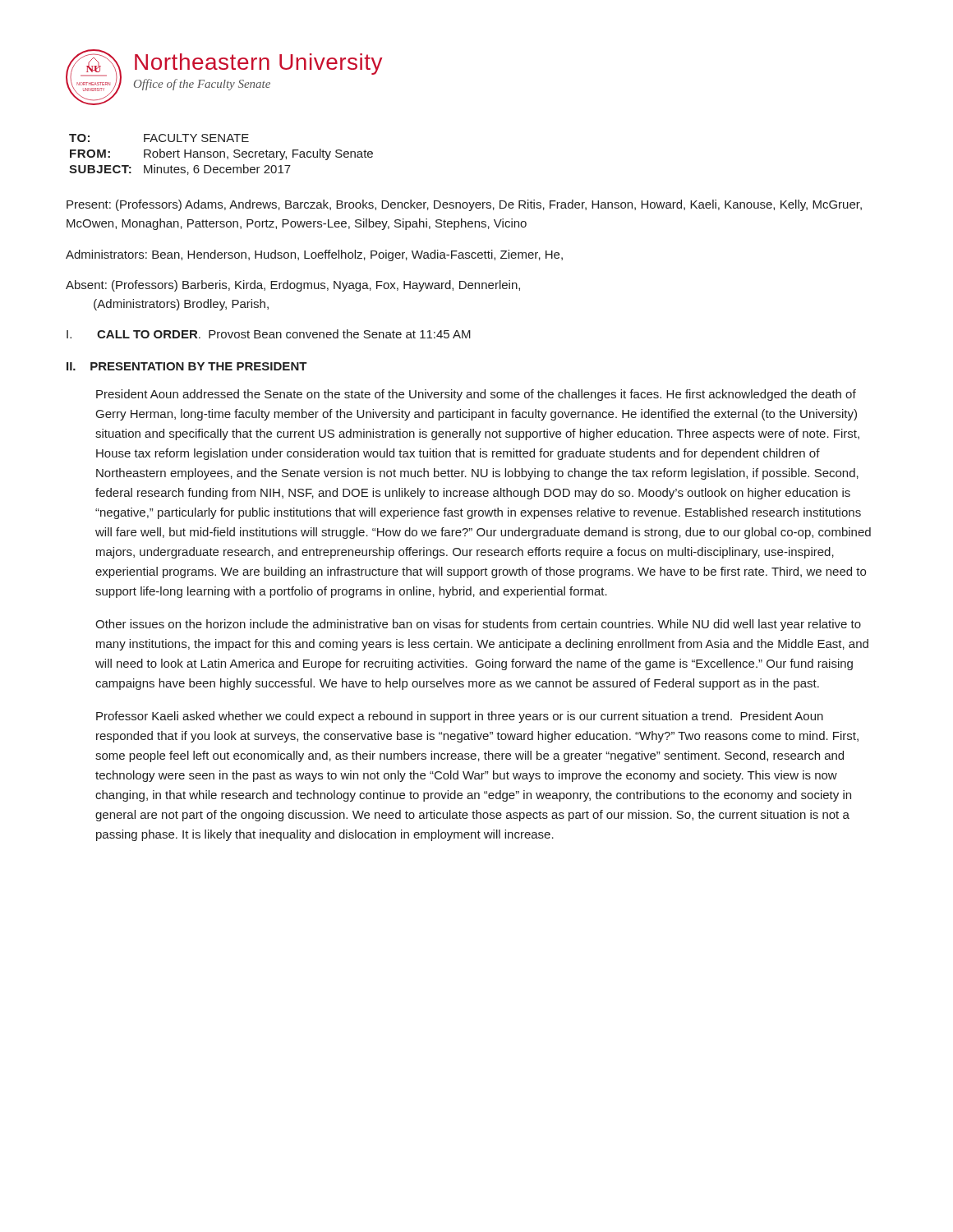Find the text starting "Administrators: Bean, Henderson, Hudson, Loeffelholz,"

(x=315, y=254)
